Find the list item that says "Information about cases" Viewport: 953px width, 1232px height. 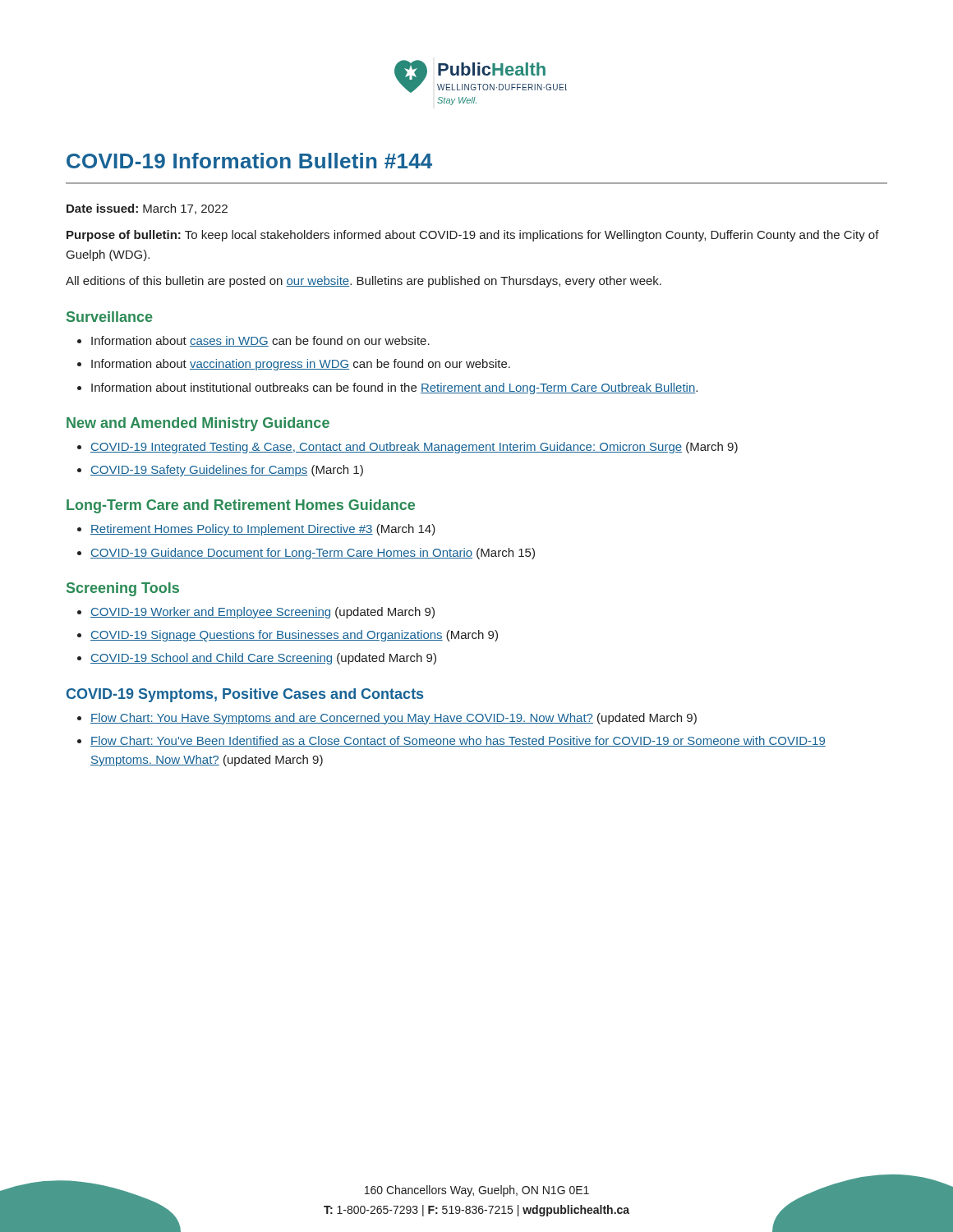[x=260, y=340]
